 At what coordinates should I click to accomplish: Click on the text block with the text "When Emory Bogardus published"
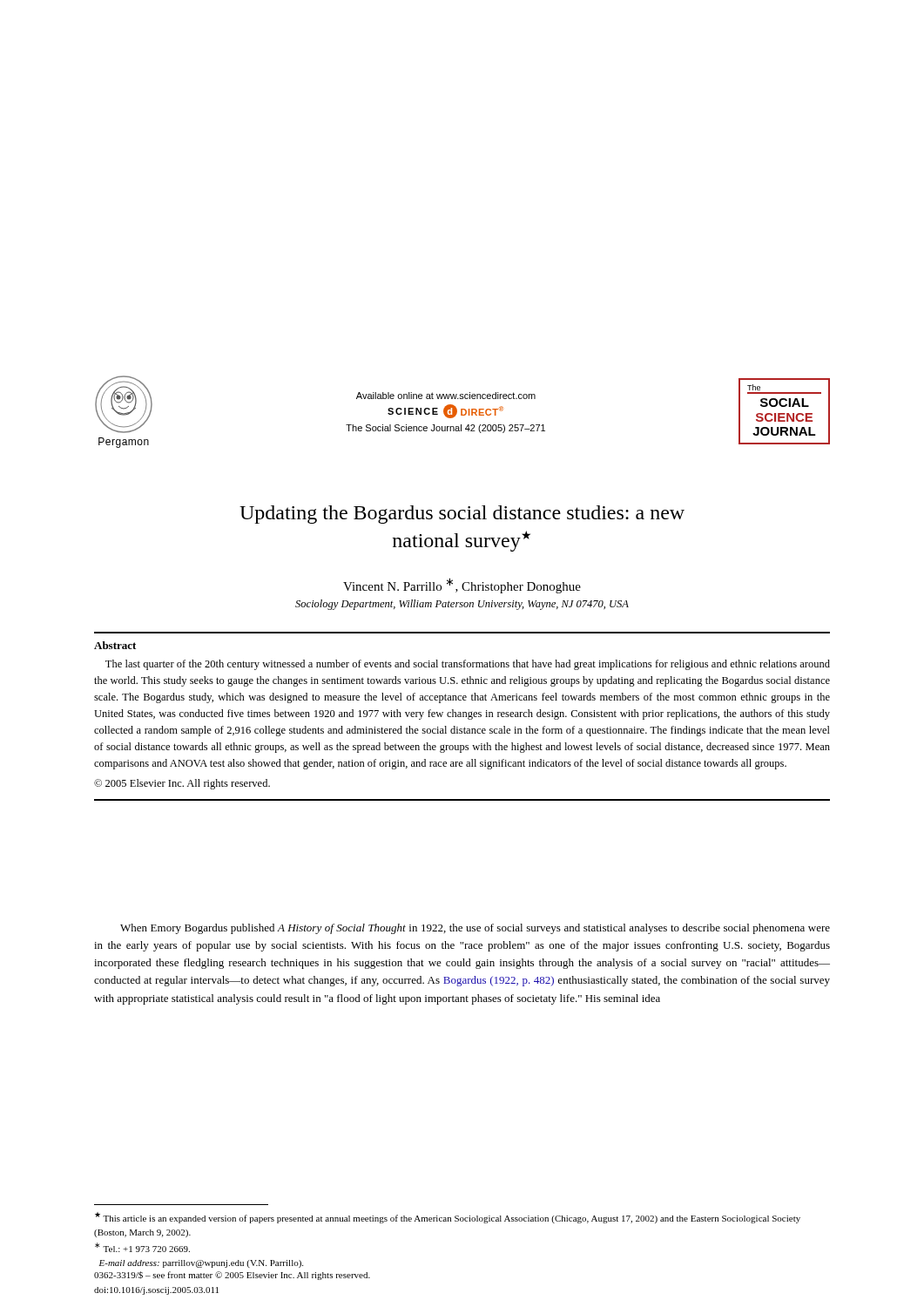462,963
